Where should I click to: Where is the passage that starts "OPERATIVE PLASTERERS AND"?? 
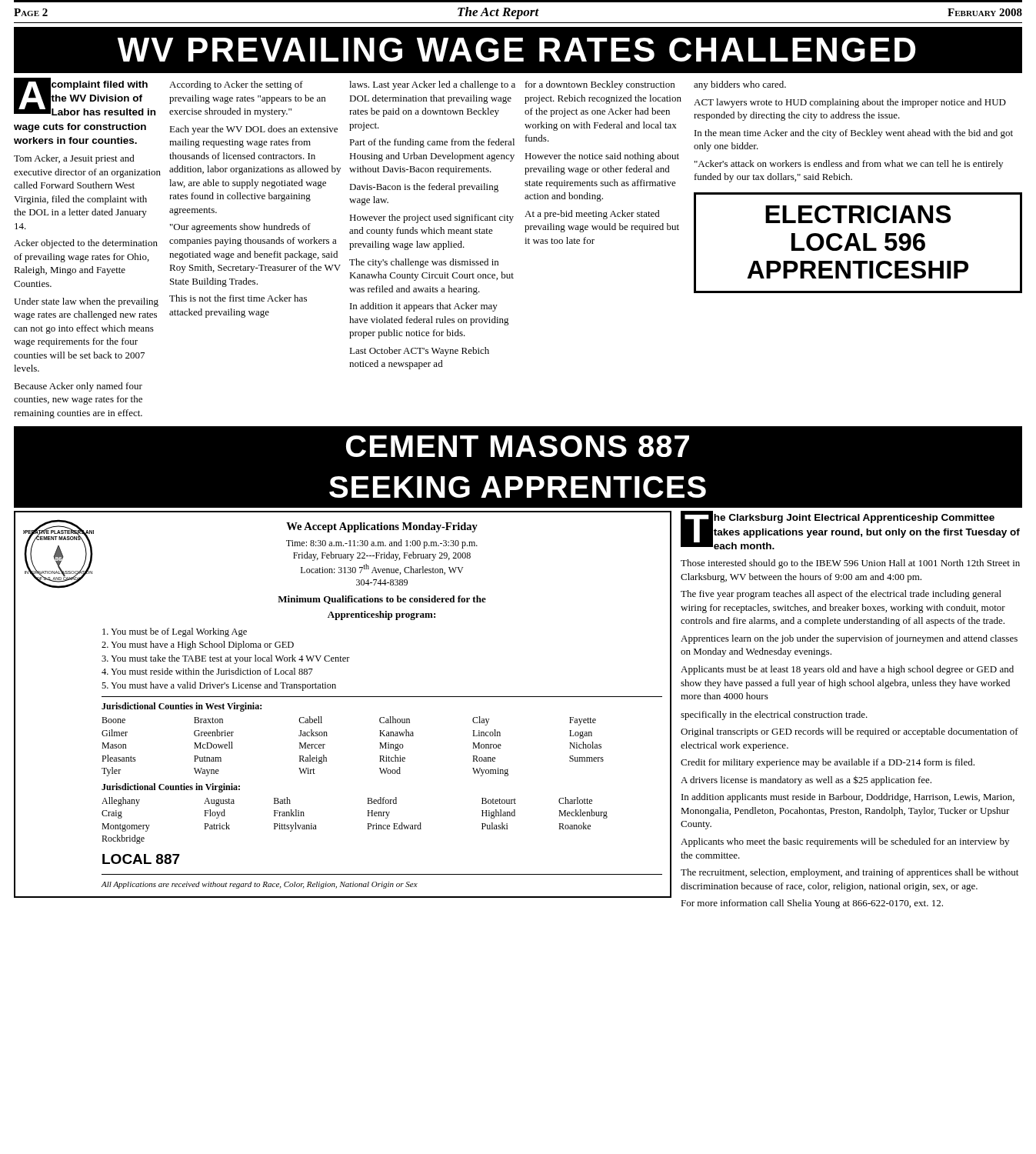tap(341, 705)
